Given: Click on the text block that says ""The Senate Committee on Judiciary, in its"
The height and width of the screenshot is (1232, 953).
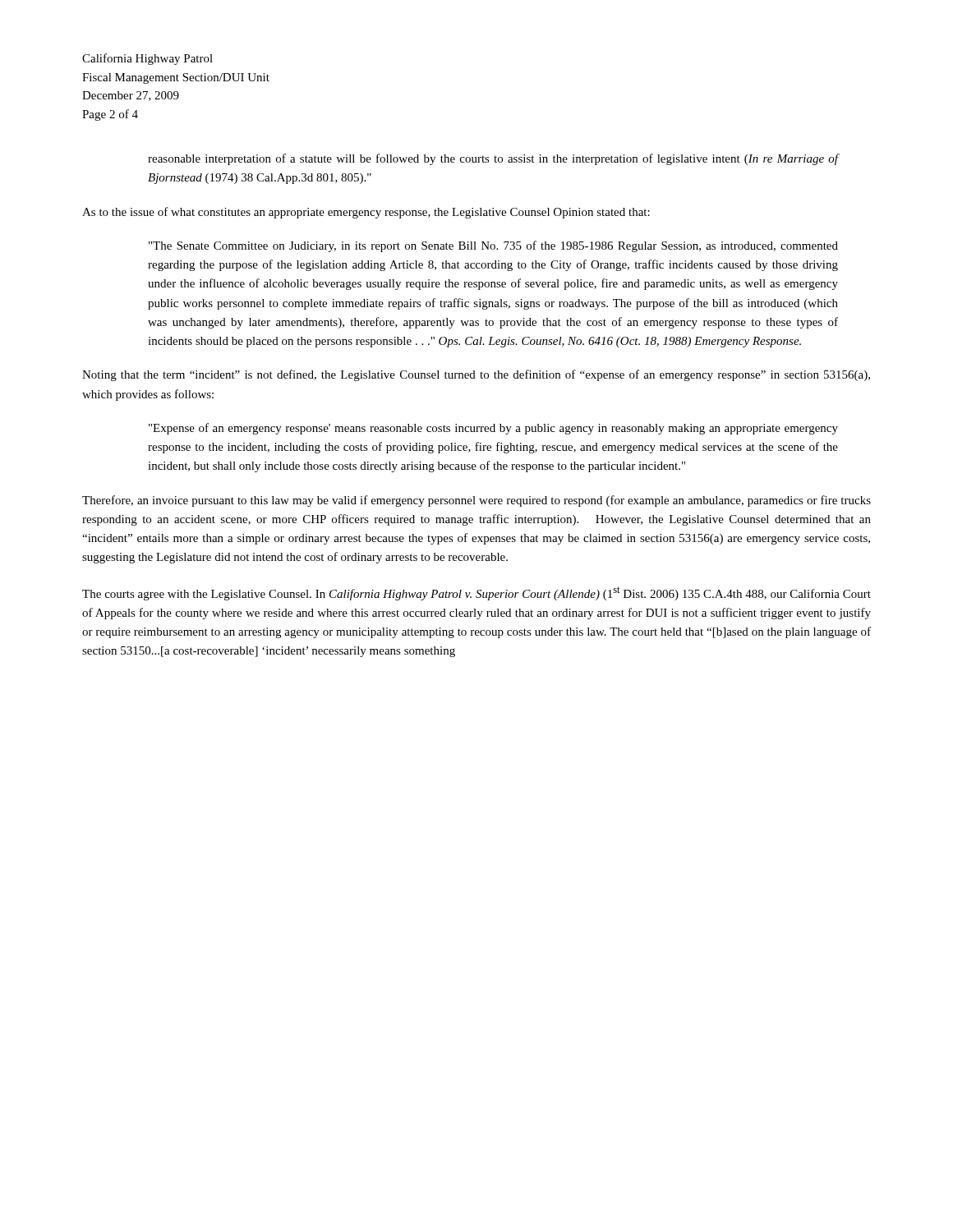Looking at the screenshot, I should 493,293.
